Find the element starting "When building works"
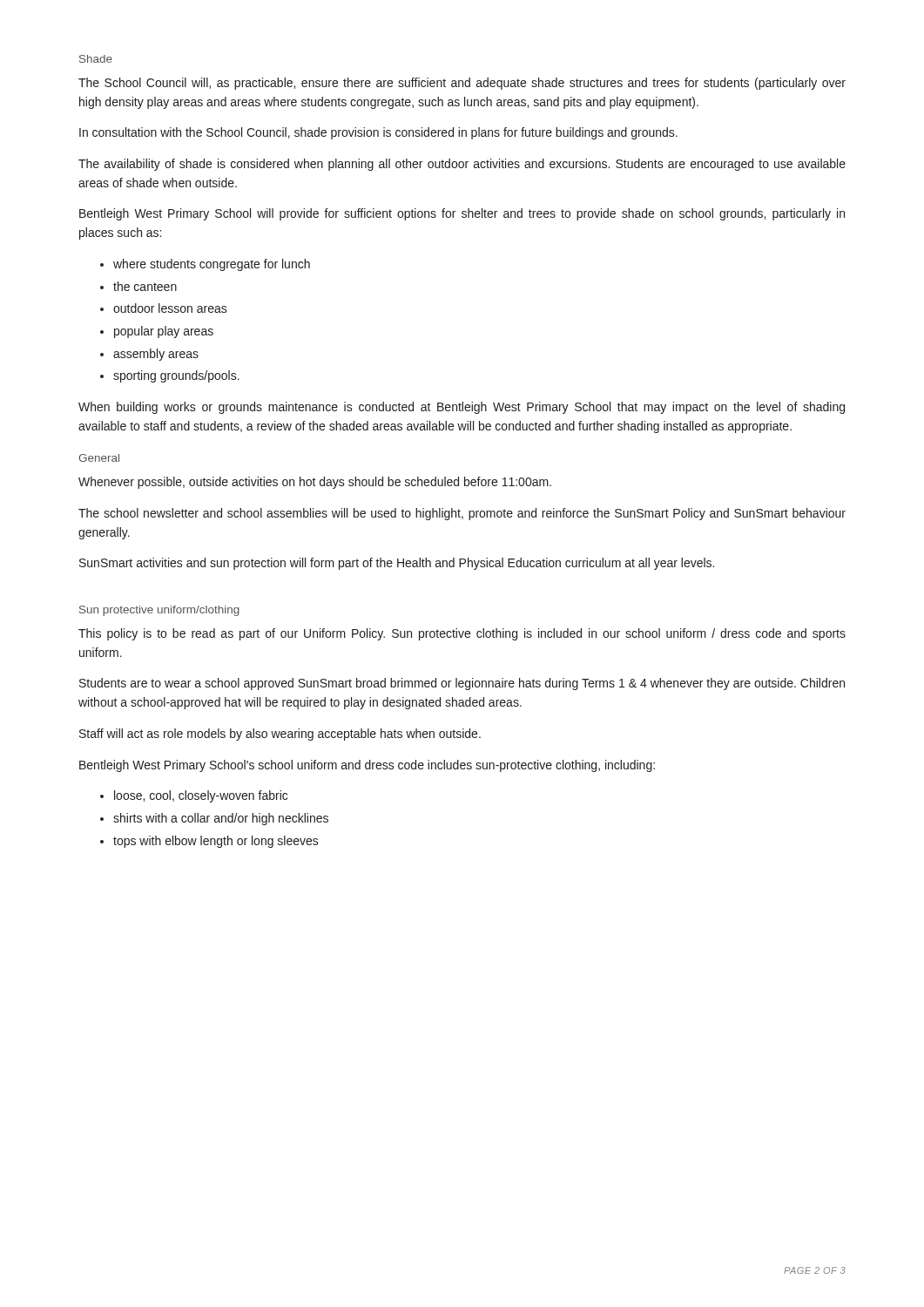Viewport: 924px width, 1307px height. pyautogui.click(x=462, y=416)
